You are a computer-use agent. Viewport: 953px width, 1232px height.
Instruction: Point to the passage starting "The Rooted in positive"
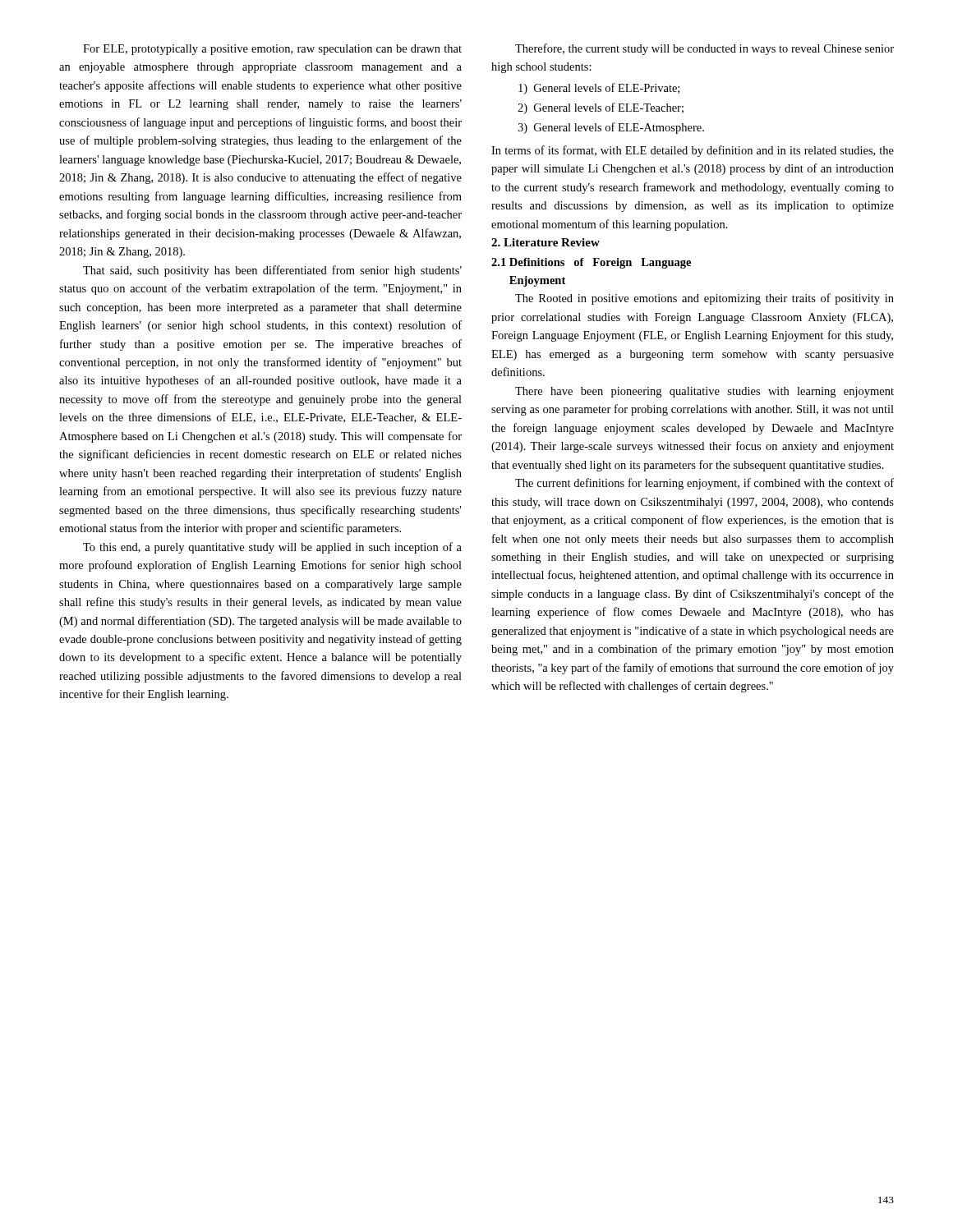693,336
